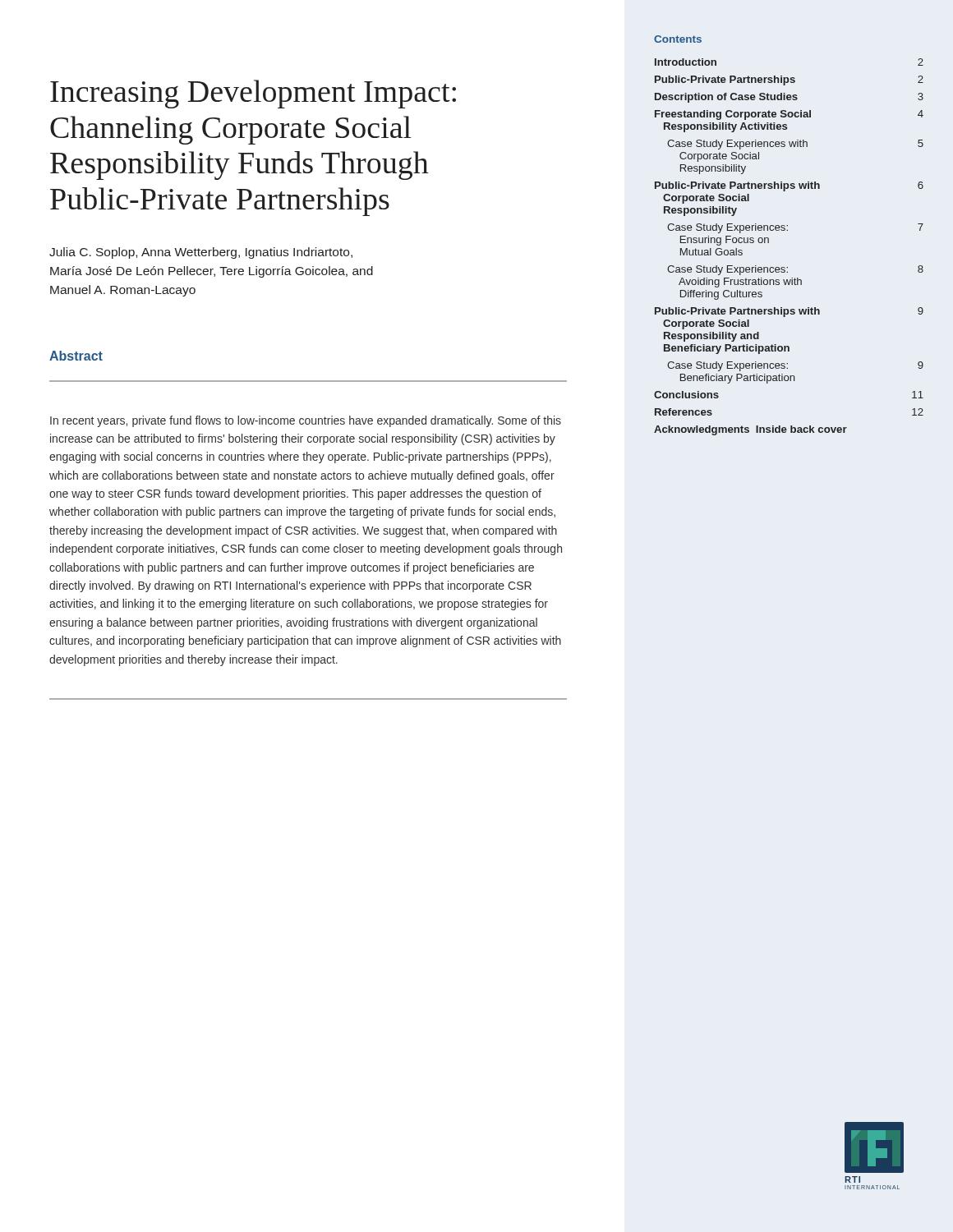
Task: Where is the title that starts "Increasing Development Impact: Channeling Corporate Social"?
Action: (x=308, y=146)
